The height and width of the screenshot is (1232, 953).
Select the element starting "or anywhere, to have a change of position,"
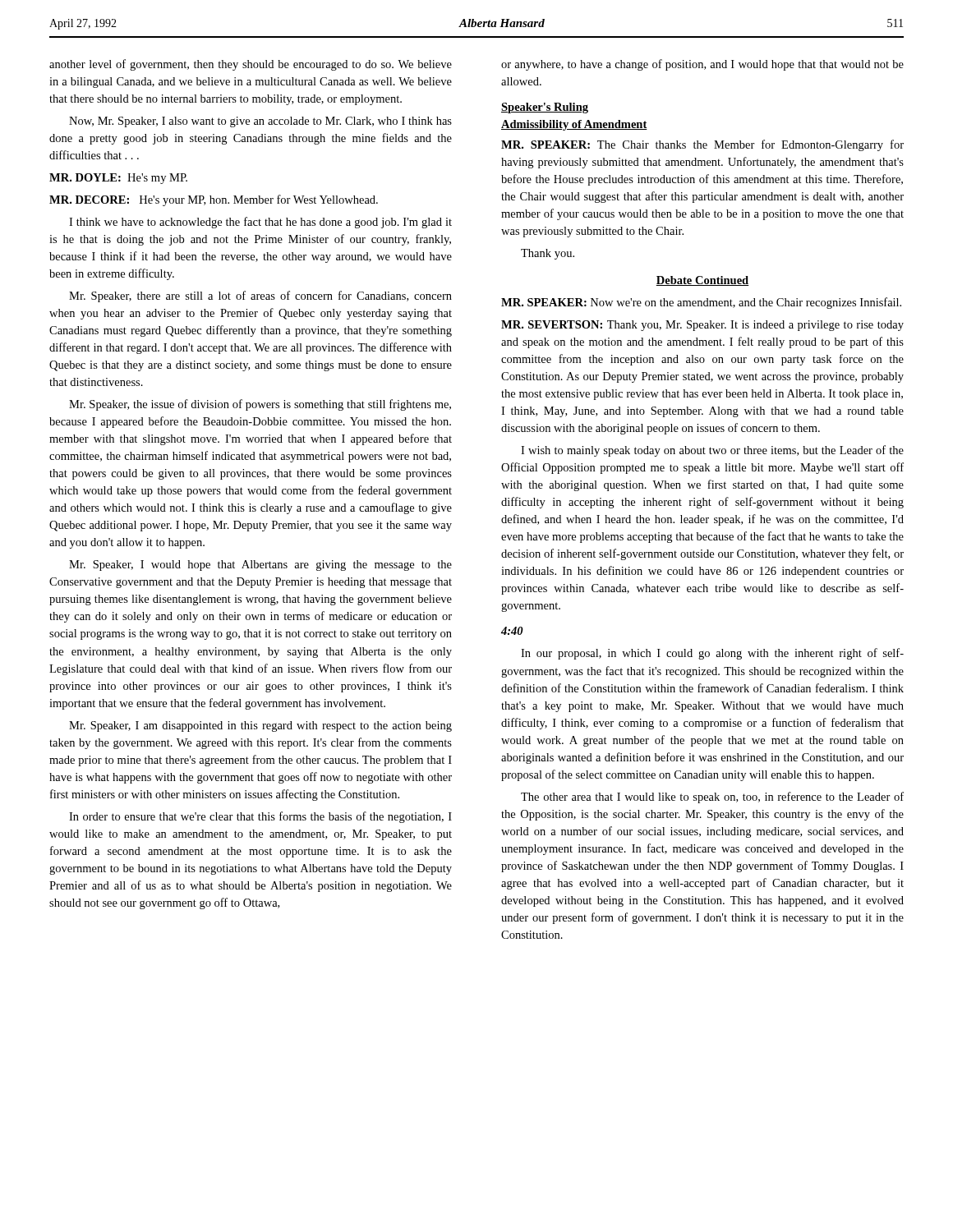coord(702,73)
